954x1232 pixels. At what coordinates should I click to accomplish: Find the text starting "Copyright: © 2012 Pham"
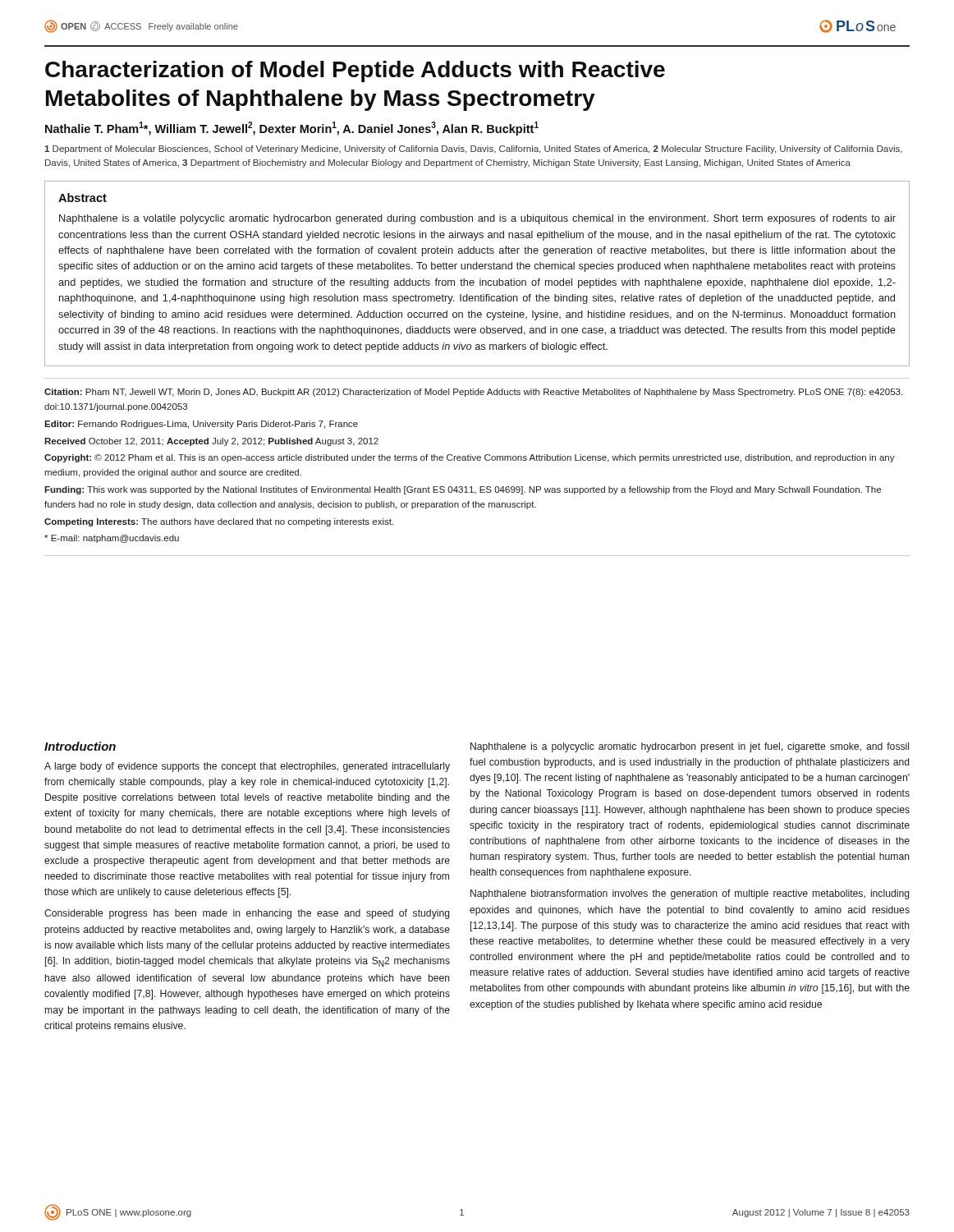pos(469,465)
